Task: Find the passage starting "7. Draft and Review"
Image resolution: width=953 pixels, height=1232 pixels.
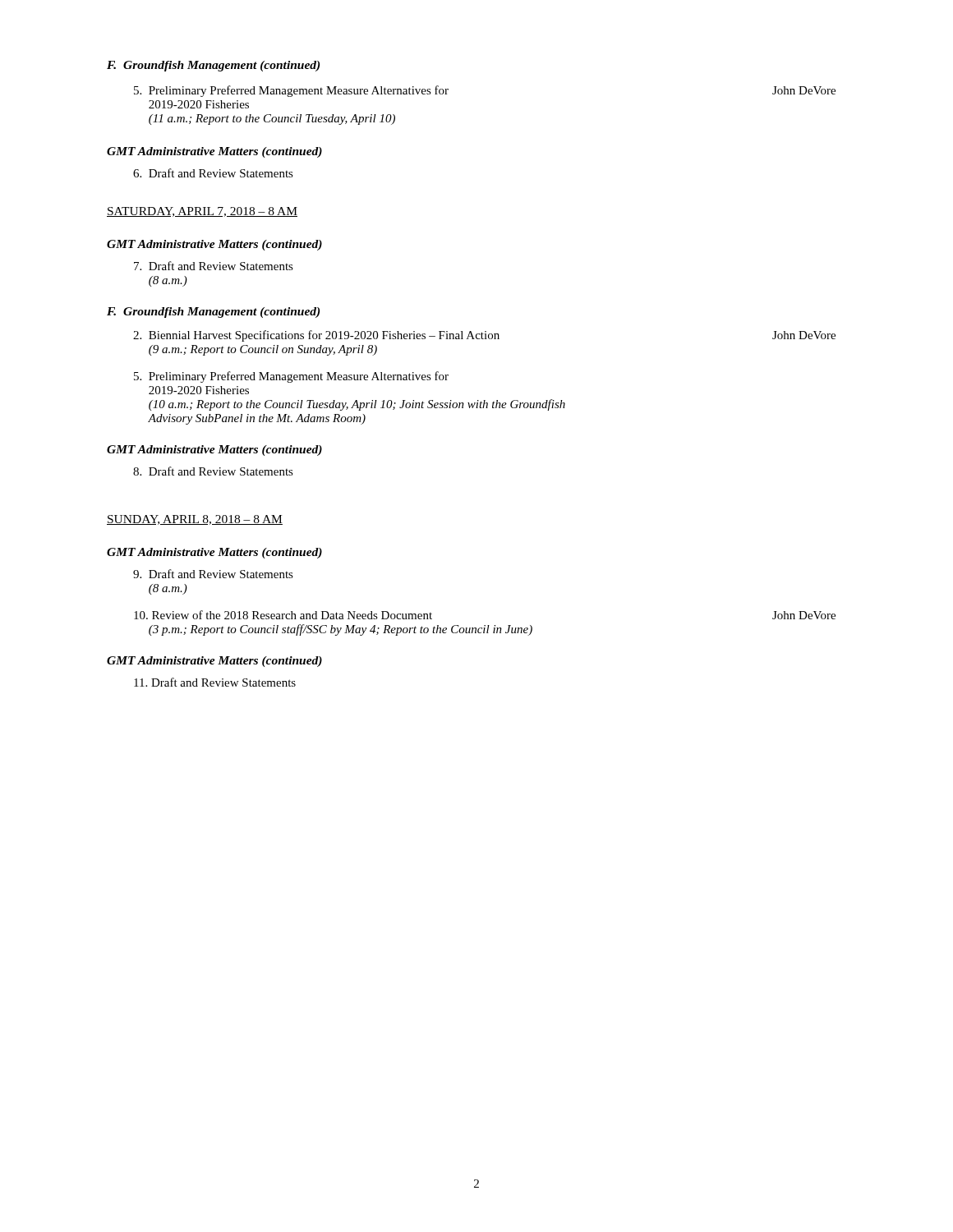Action: point(213,273)
